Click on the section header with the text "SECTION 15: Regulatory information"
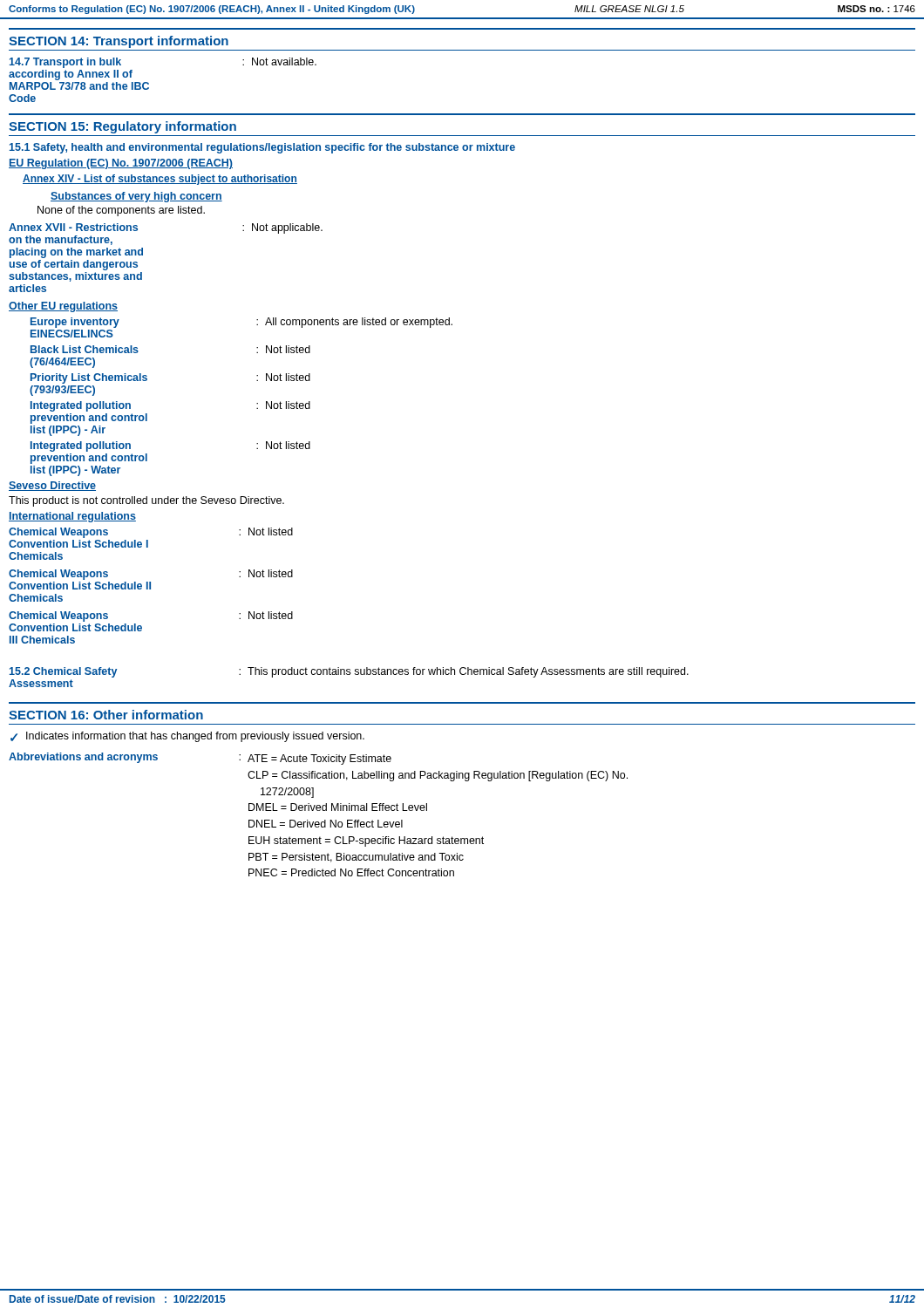924x1308 pixels. click(x=462, y=126)
